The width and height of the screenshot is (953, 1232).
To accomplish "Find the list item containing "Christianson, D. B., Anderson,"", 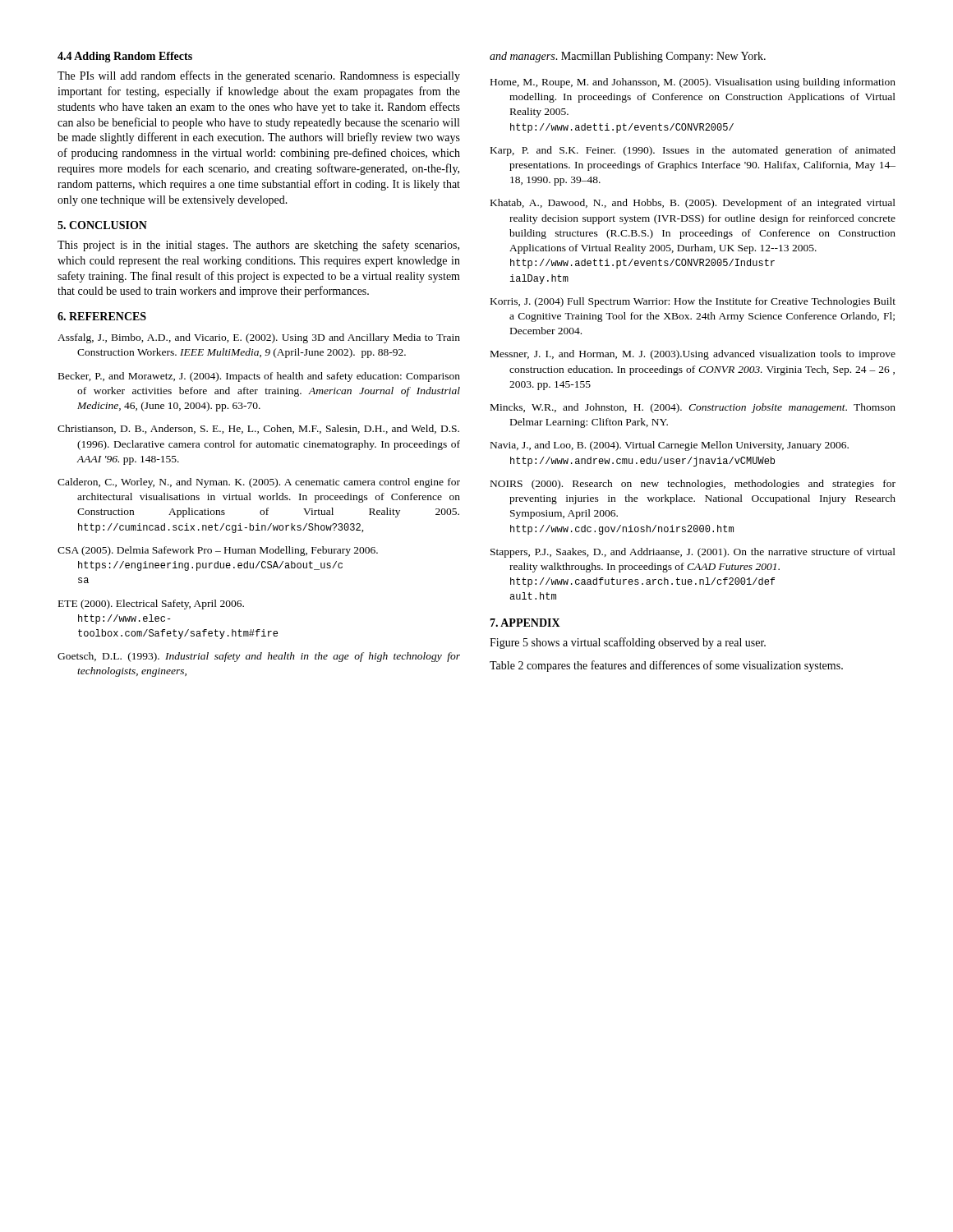I will click(x=259, y=444).
